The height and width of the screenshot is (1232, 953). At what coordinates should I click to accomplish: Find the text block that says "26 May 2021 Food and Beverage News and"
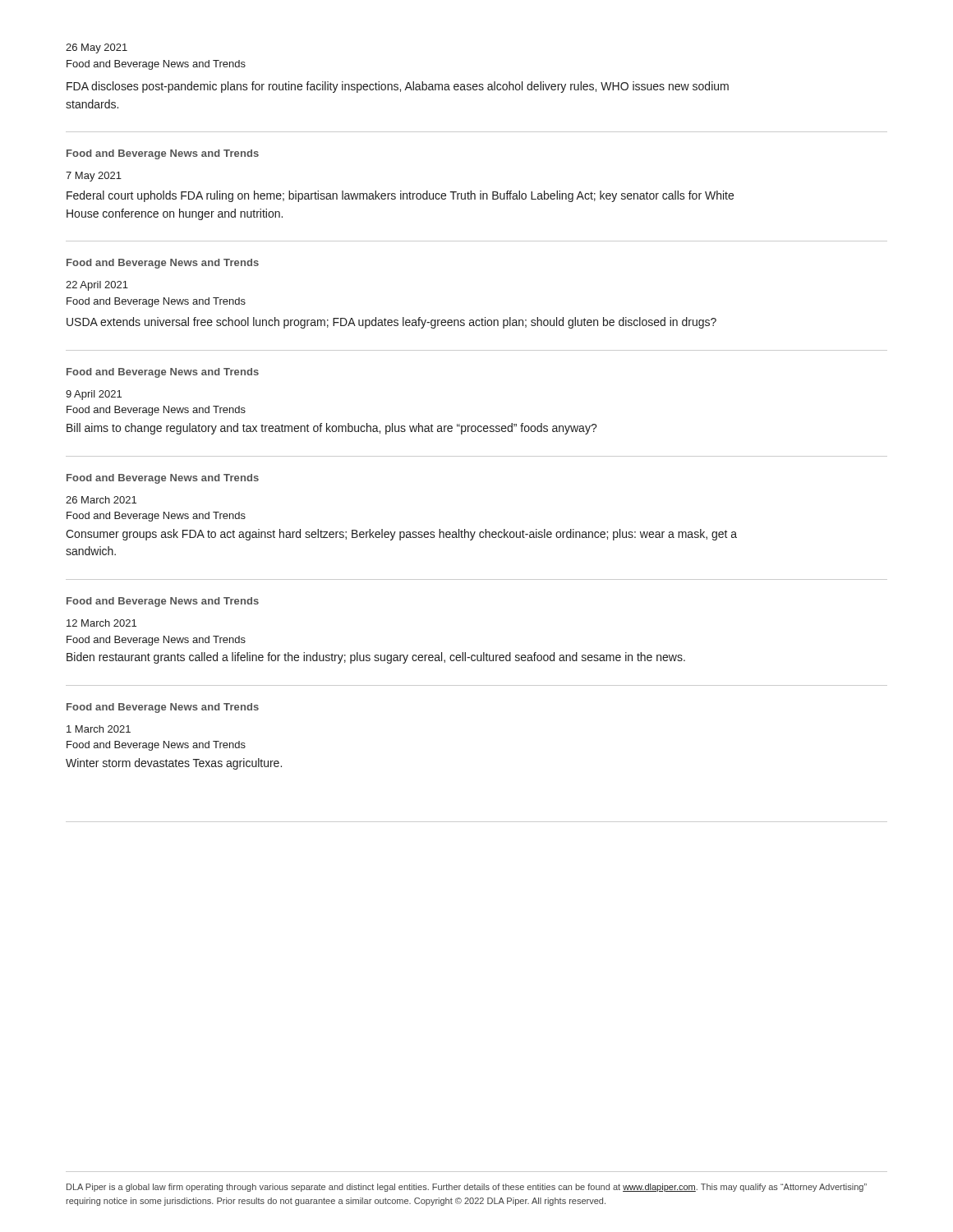tap(476, 77)
